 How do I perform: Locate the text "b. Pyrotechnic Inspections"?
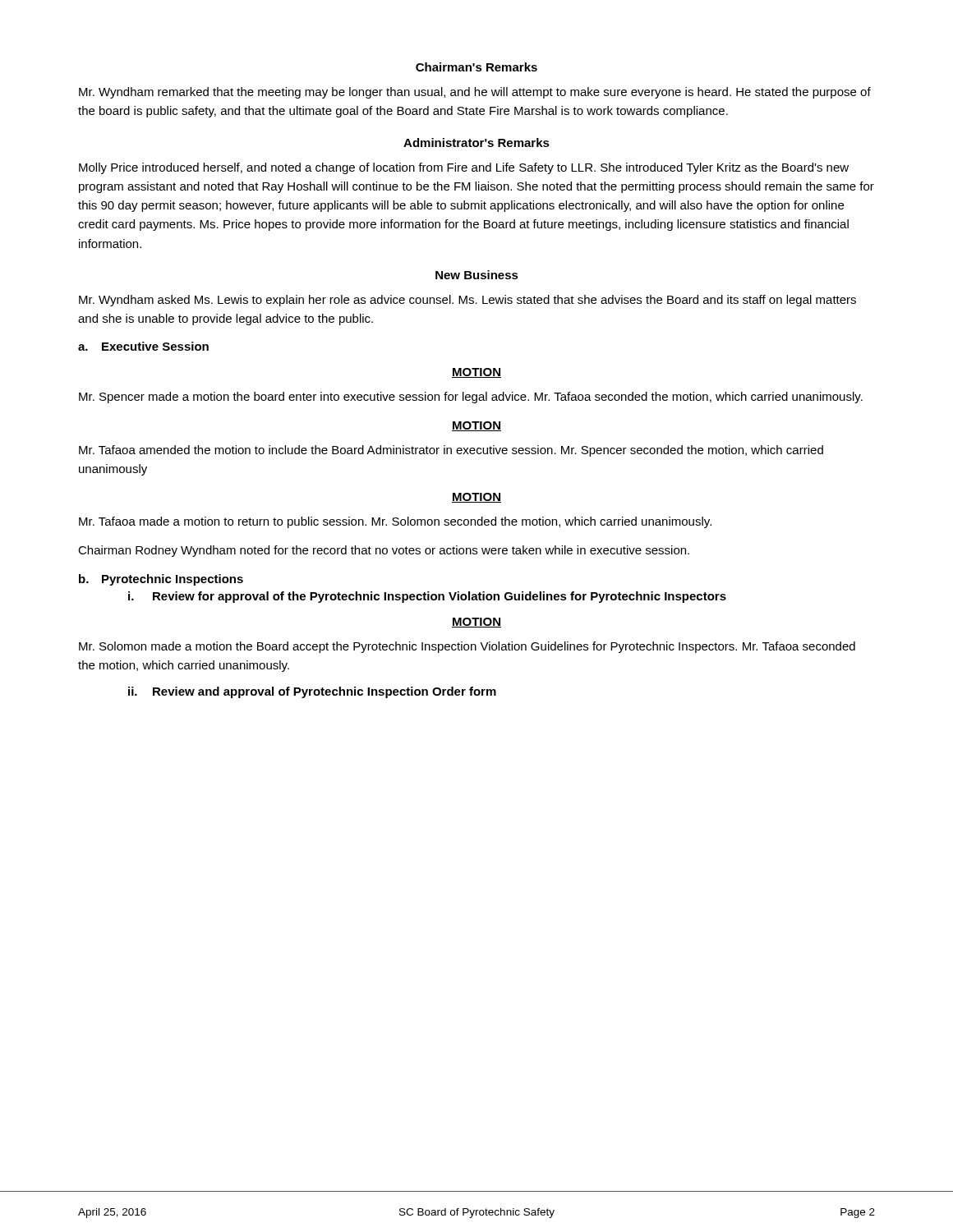coord(161,578)
